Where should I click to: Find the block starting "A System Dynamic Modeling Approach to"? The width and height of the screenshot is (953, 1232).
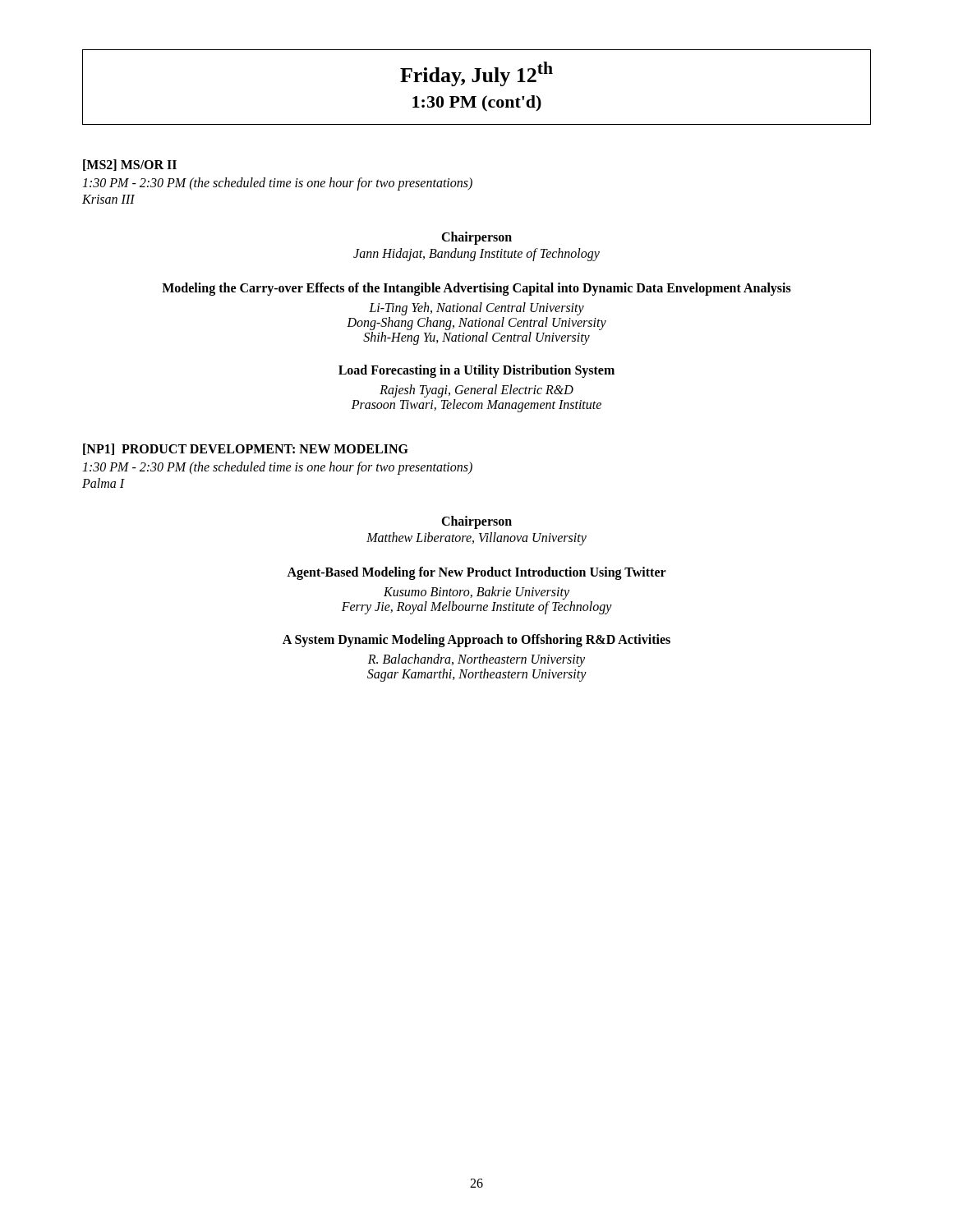(x=476, y=657)
